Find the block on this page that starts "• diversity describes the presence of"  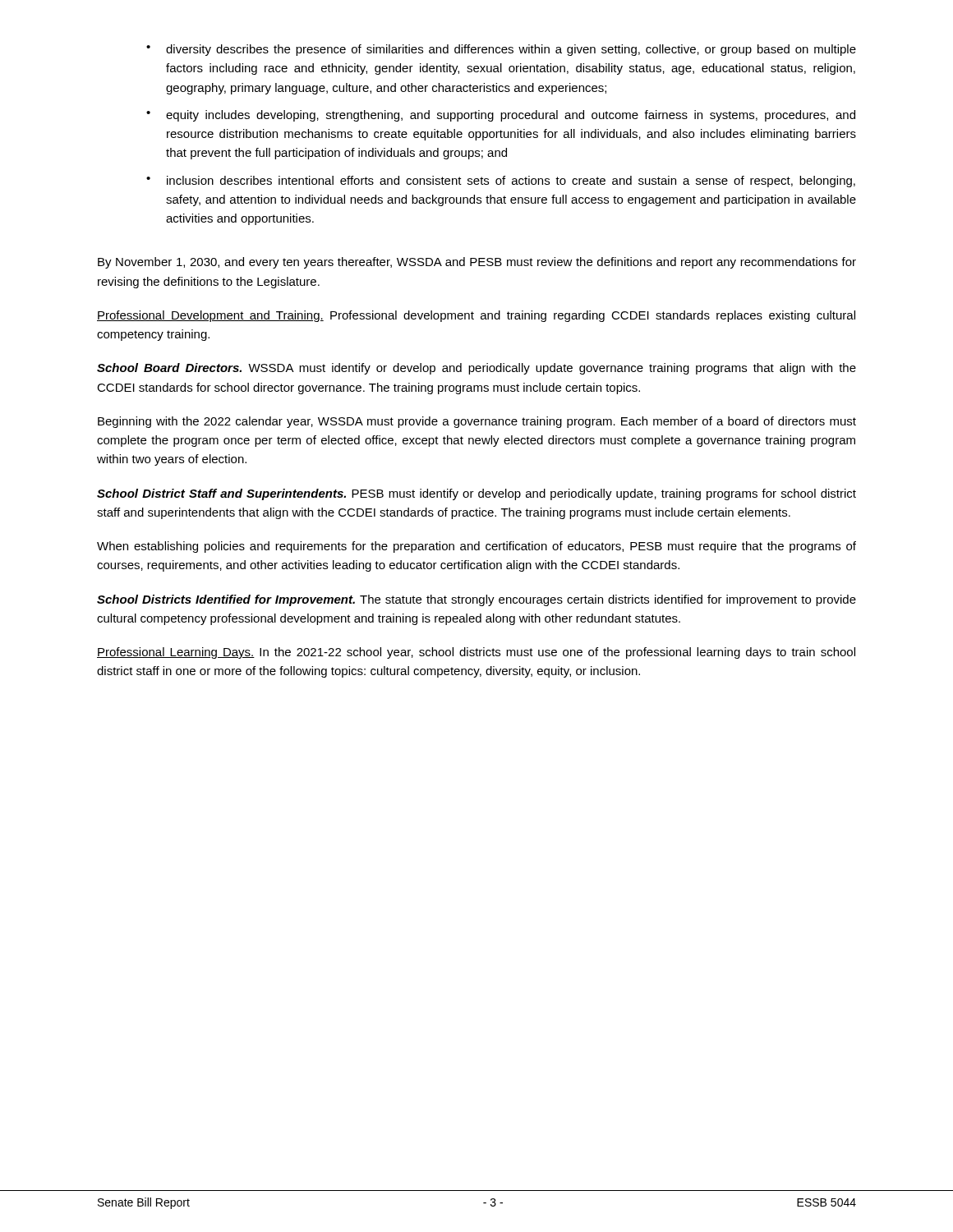tap(501, 68)
